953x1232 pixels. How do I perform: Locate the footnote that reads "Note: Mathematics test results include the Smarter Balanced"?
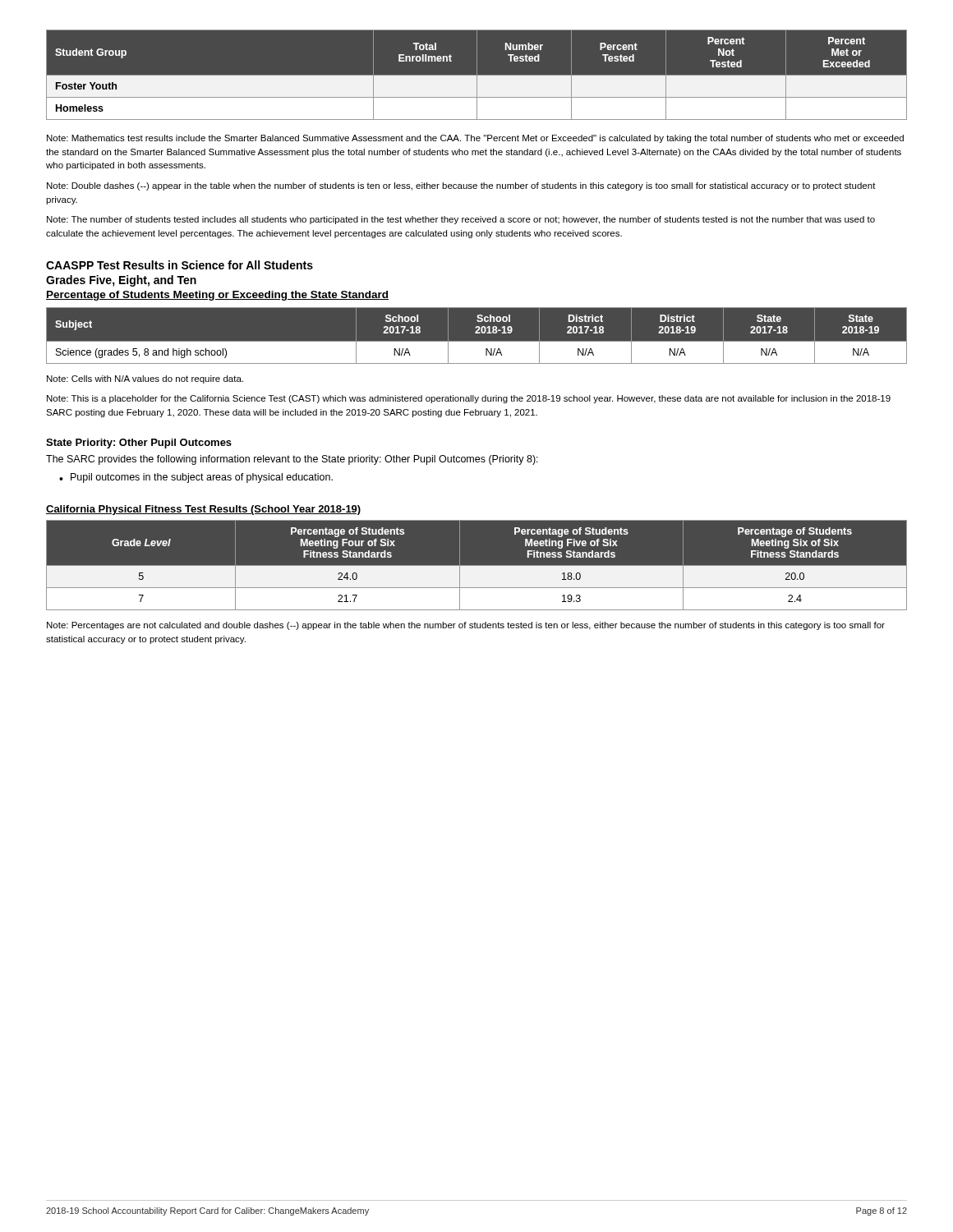[475, 152]
